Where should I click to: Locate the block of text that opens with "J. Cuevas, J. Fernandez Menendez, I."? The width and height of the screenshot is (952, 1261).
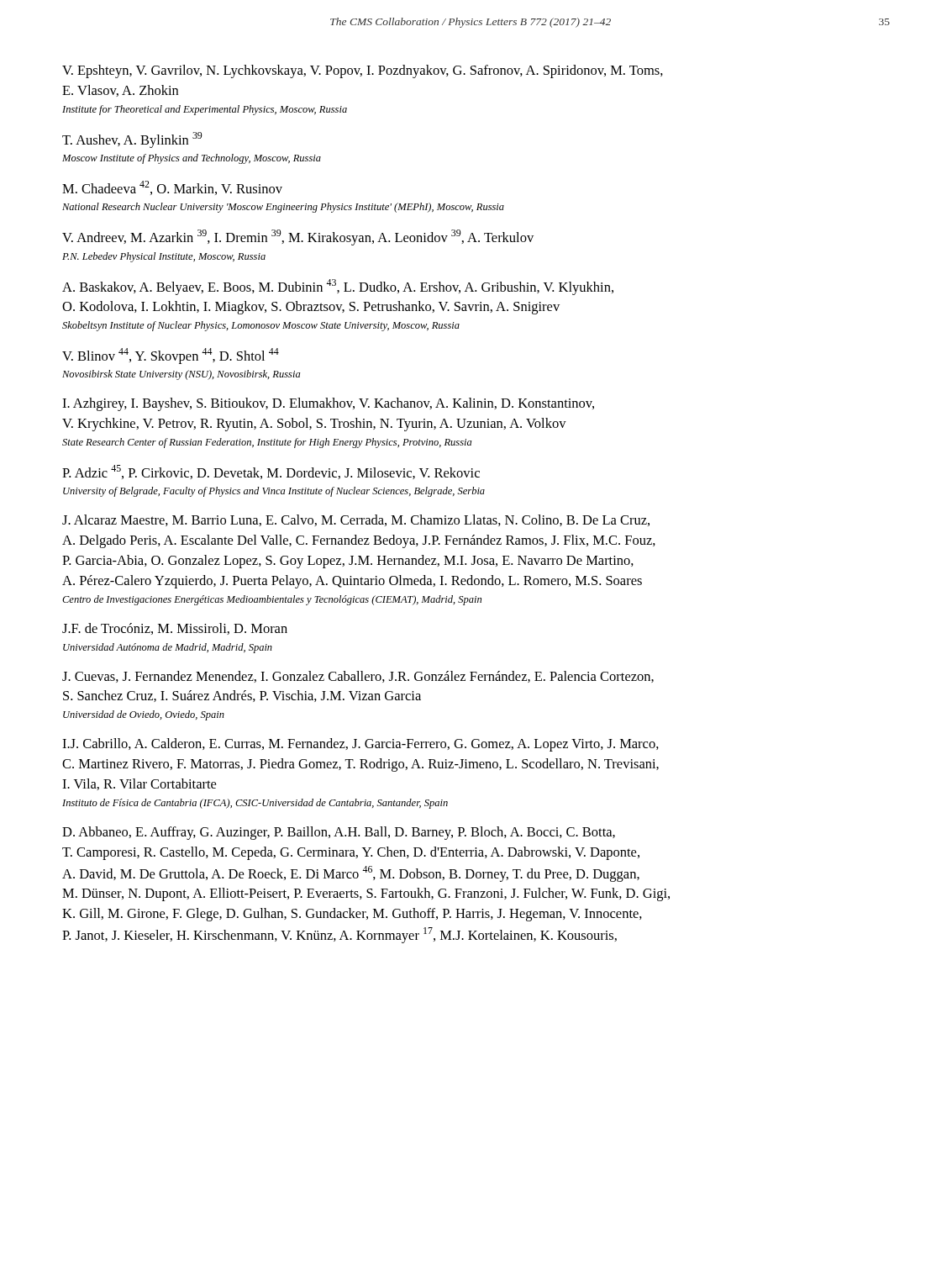(358, 686)
